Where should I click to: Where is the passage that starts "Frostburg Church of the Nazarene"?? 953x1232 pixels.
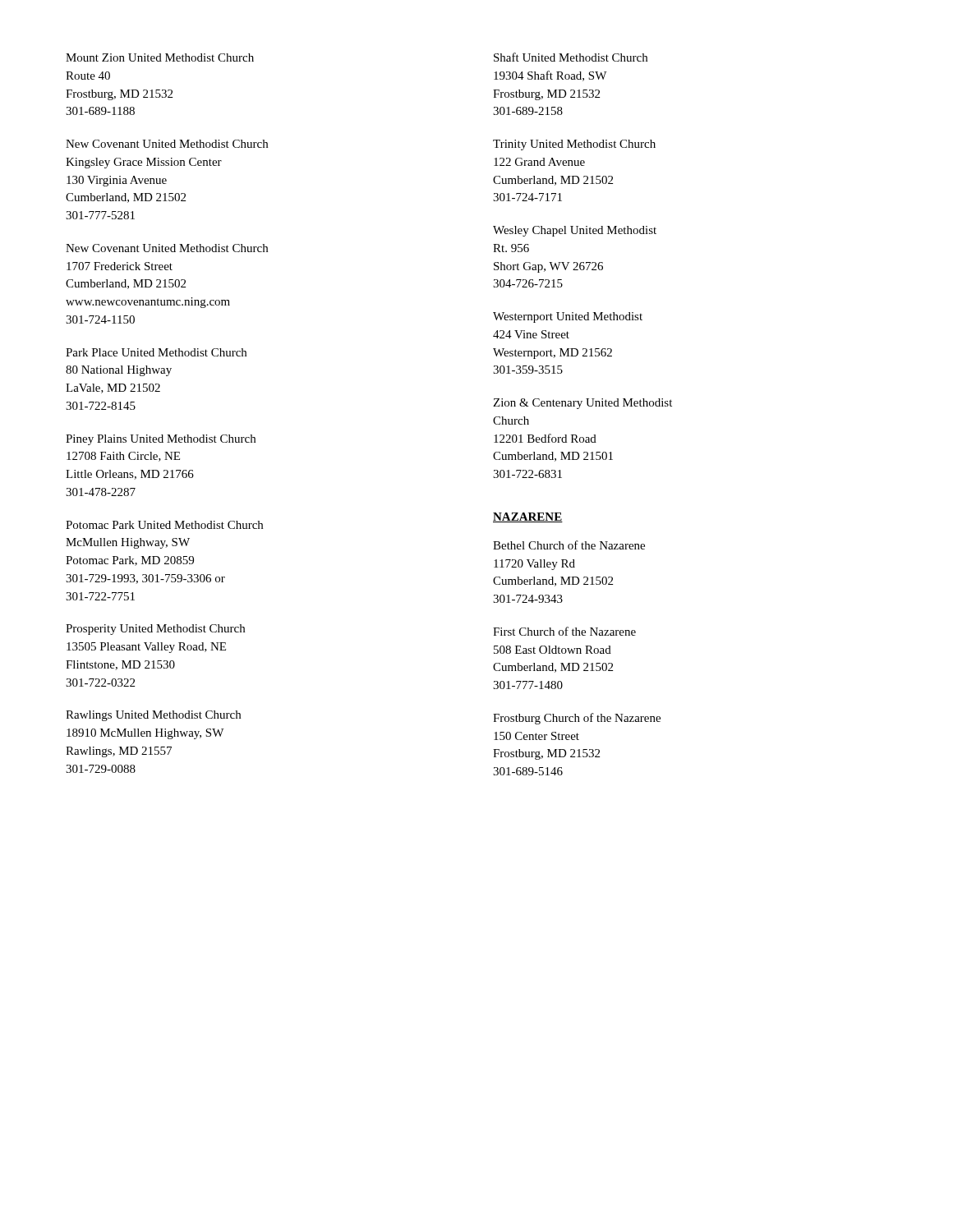(x=577, y=744)
